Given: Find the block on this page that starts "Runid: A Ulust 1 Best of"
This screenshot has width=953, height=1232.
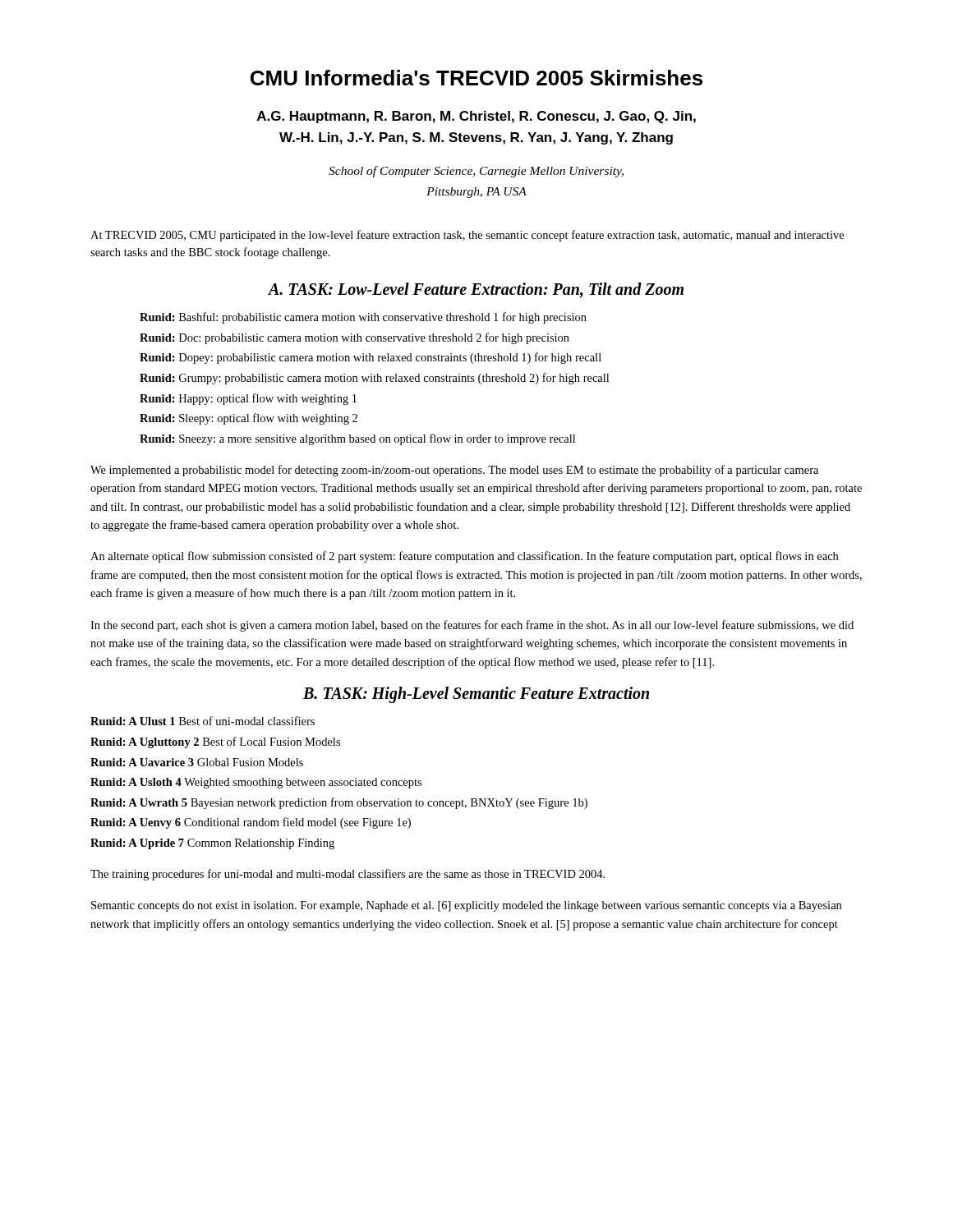Looking at the screenshot, I should point(203,721).
